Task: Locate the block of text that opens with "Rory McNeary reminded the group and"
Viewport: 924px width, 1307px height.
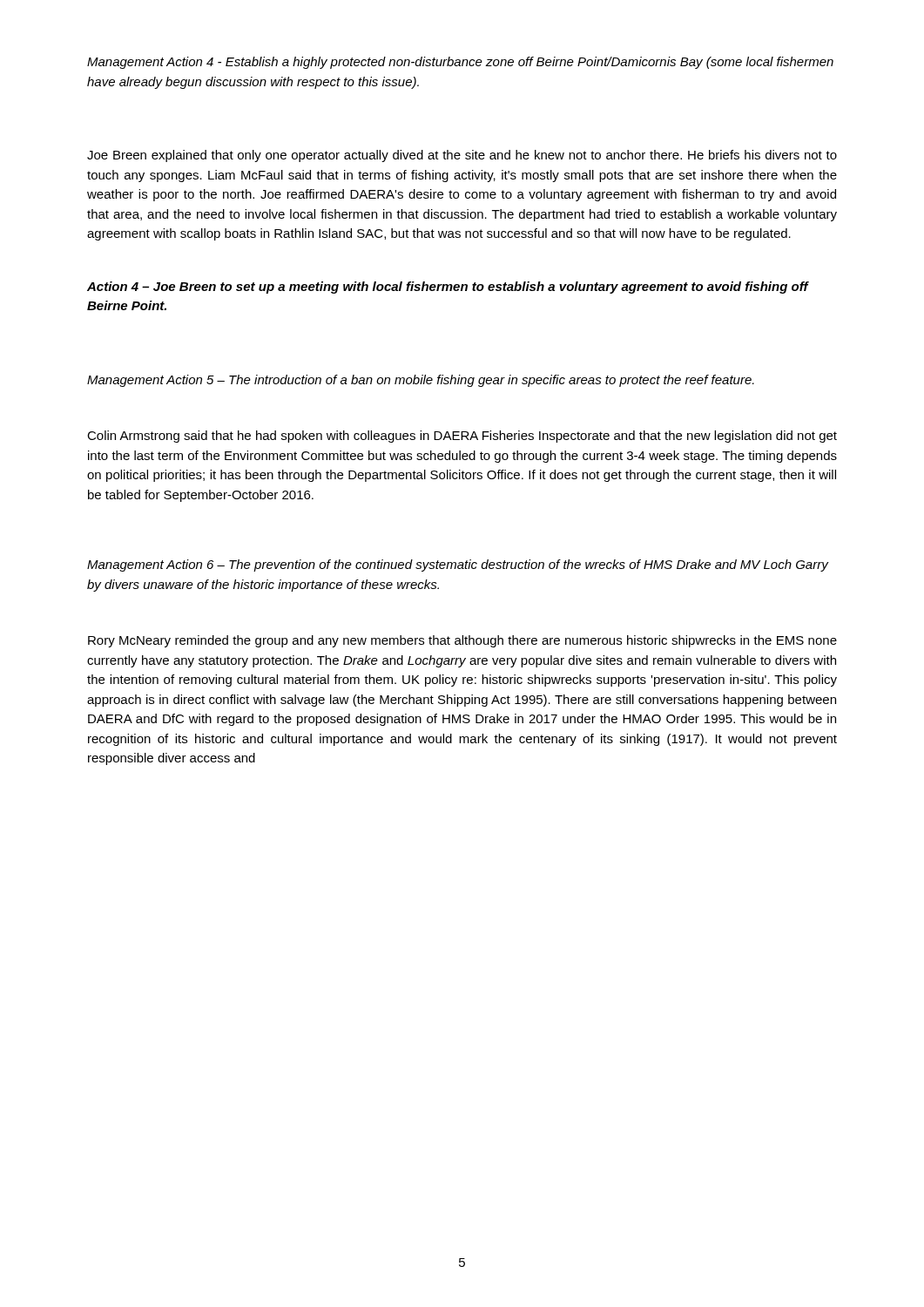Action: (x=462, y=699)
